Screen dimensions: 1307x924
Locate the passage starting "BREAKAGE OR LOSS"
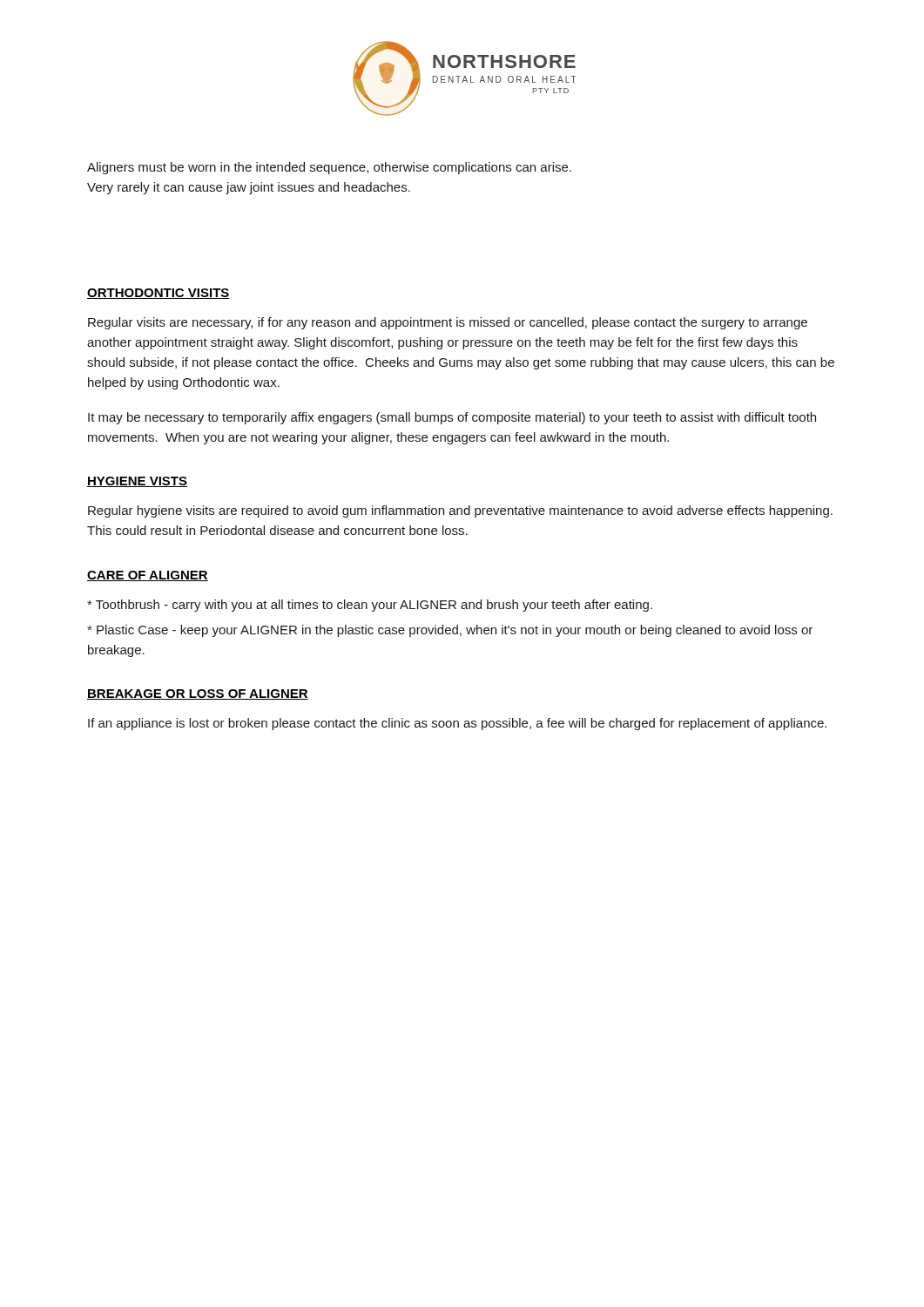(198, 693)
